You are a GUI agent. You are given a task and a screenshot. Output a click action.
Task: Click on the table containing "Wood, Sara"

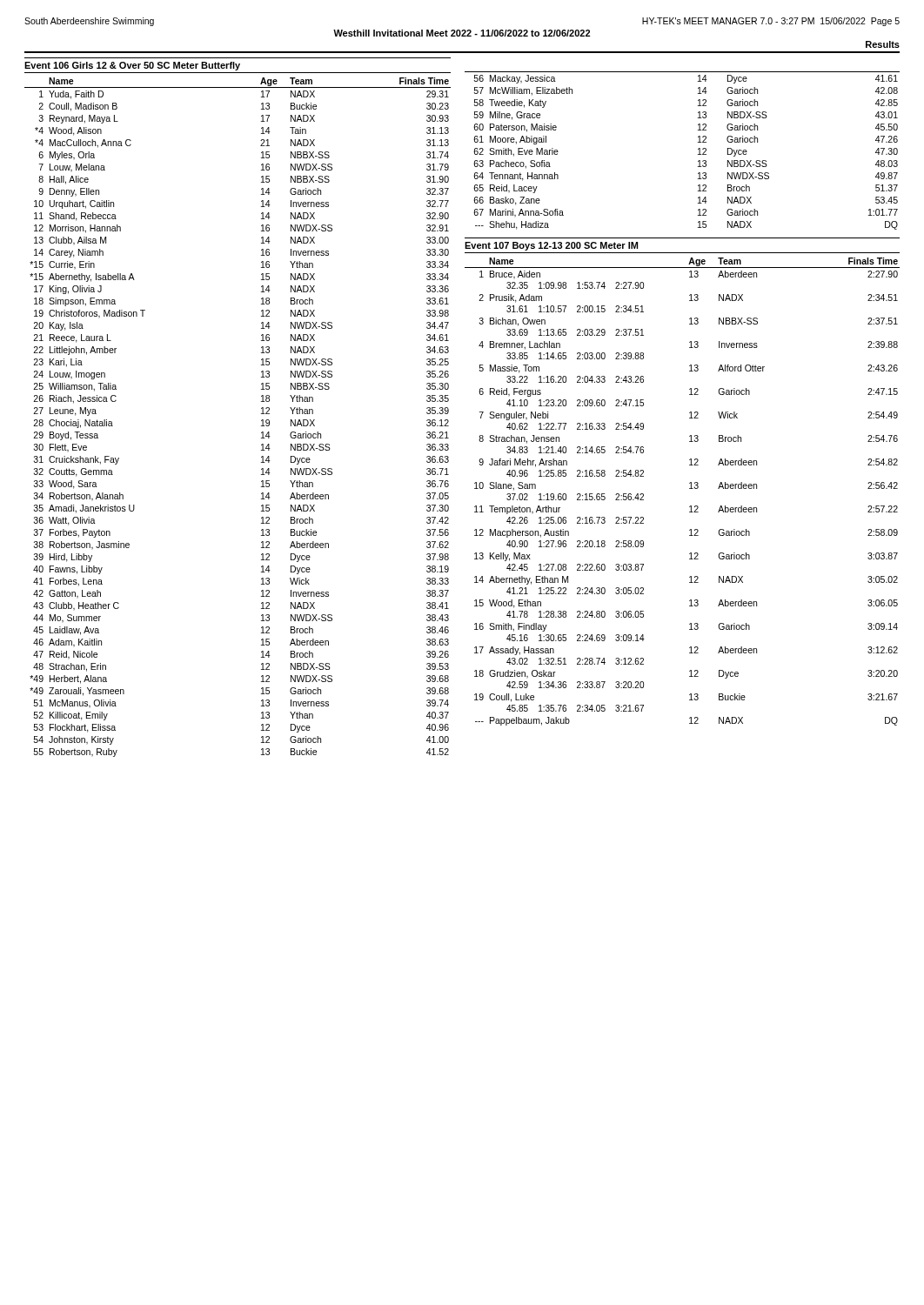click(238, 416)
